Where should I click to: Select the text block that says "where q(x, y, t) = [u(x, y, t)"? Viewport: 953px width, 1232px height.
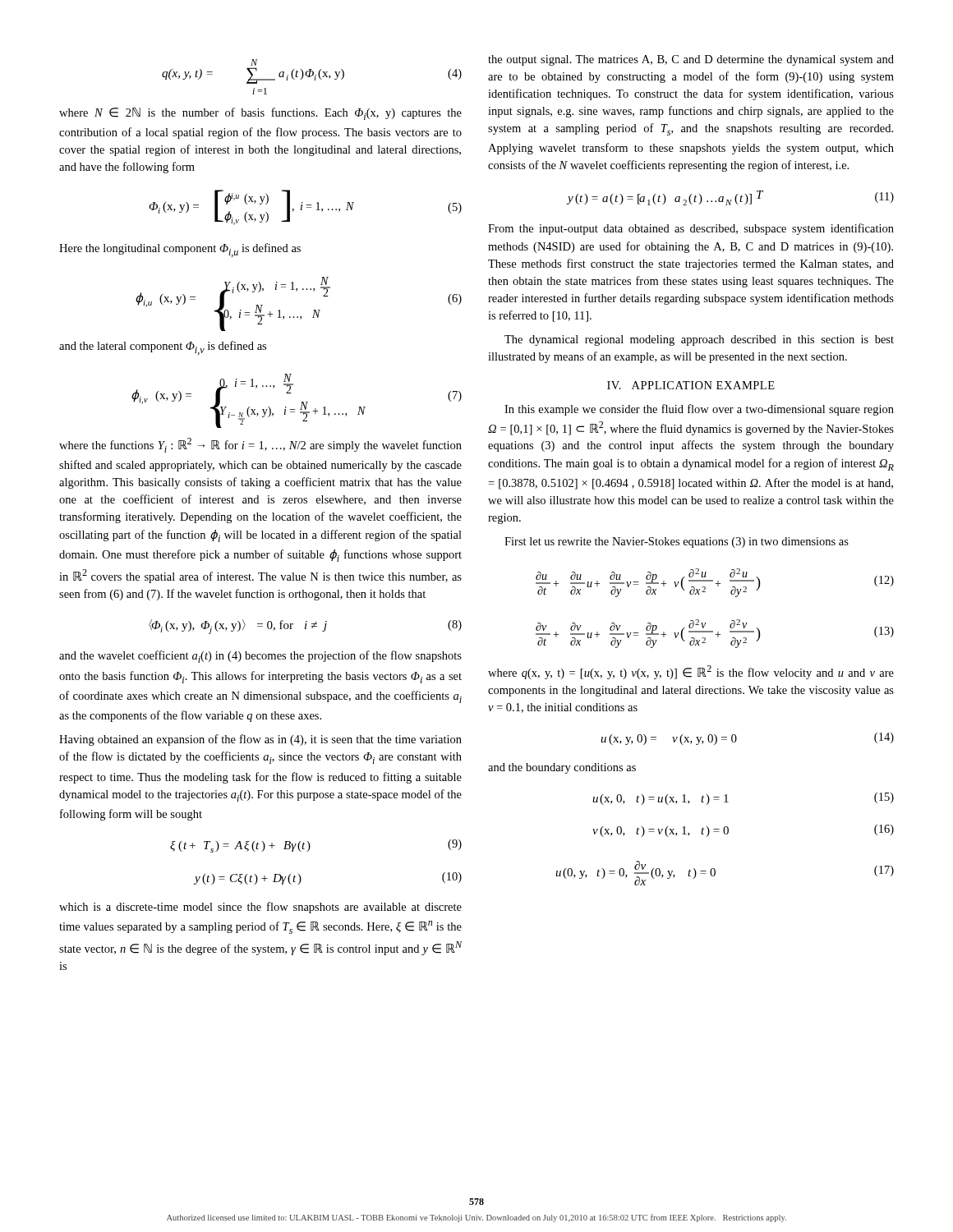(x=691, y=689)
